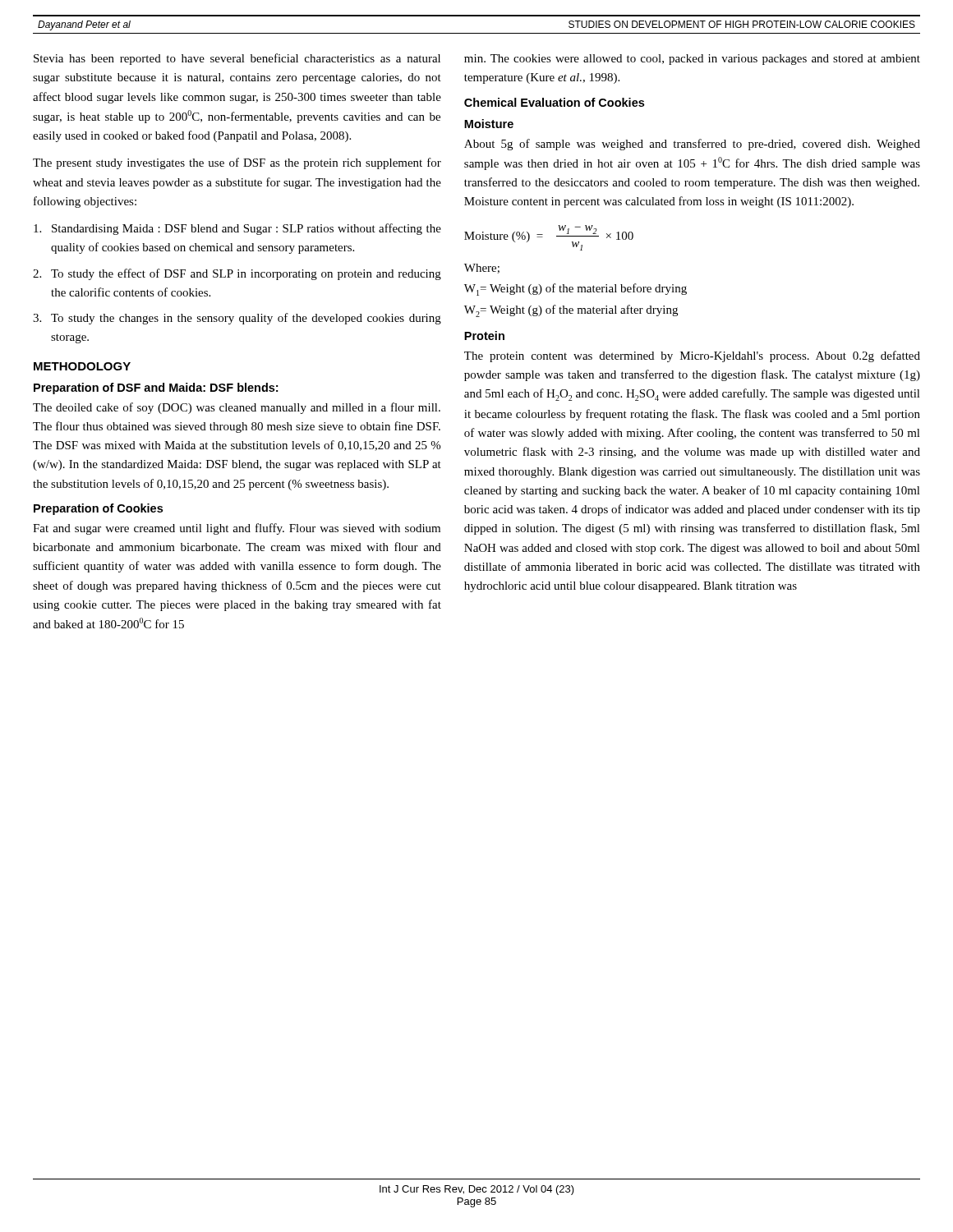Point to the block beginning "The present study investigates"

237,182
